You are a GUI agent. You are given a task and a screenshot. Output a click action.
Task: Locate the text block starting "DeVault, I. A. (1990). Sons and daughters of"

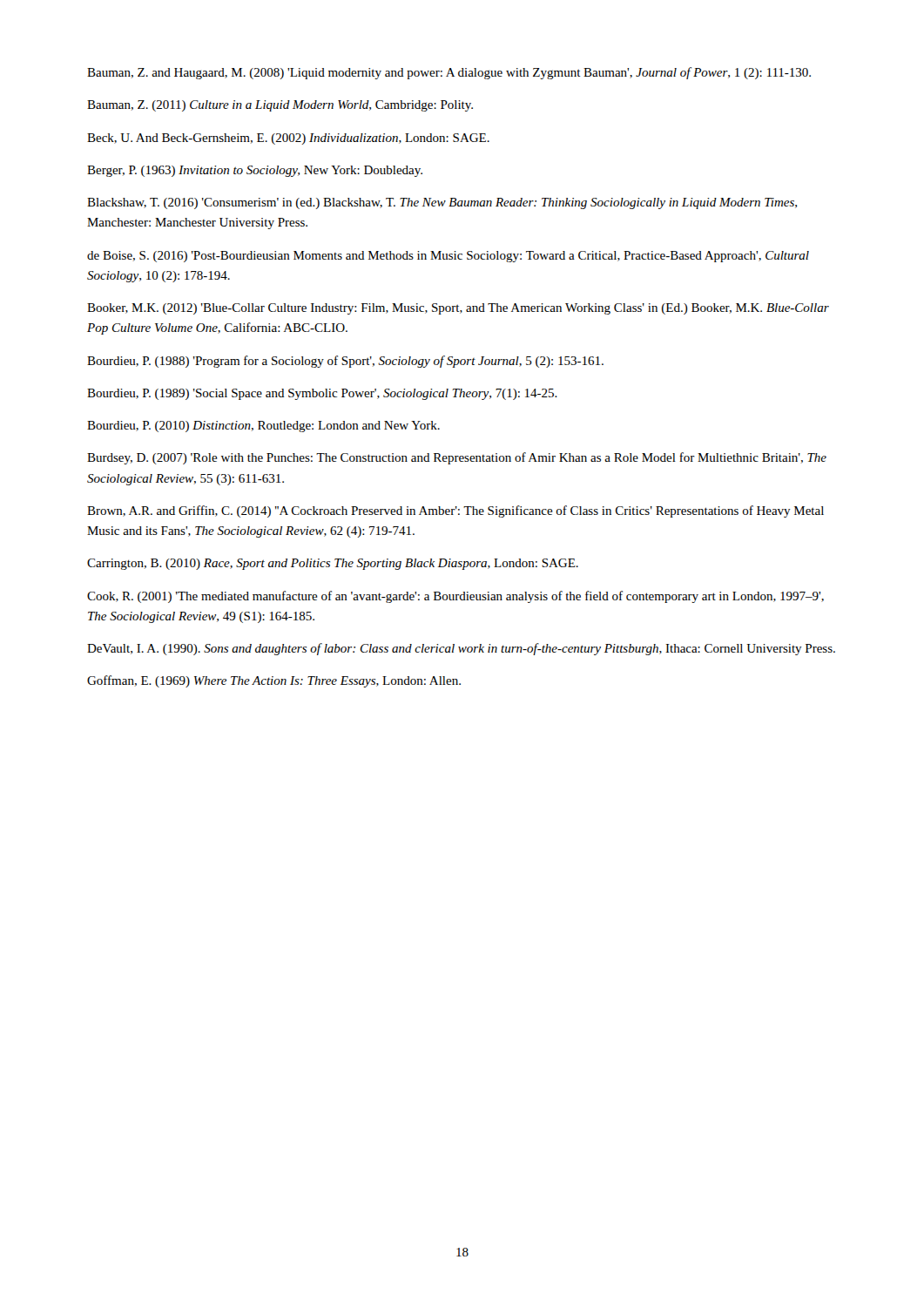461,648
